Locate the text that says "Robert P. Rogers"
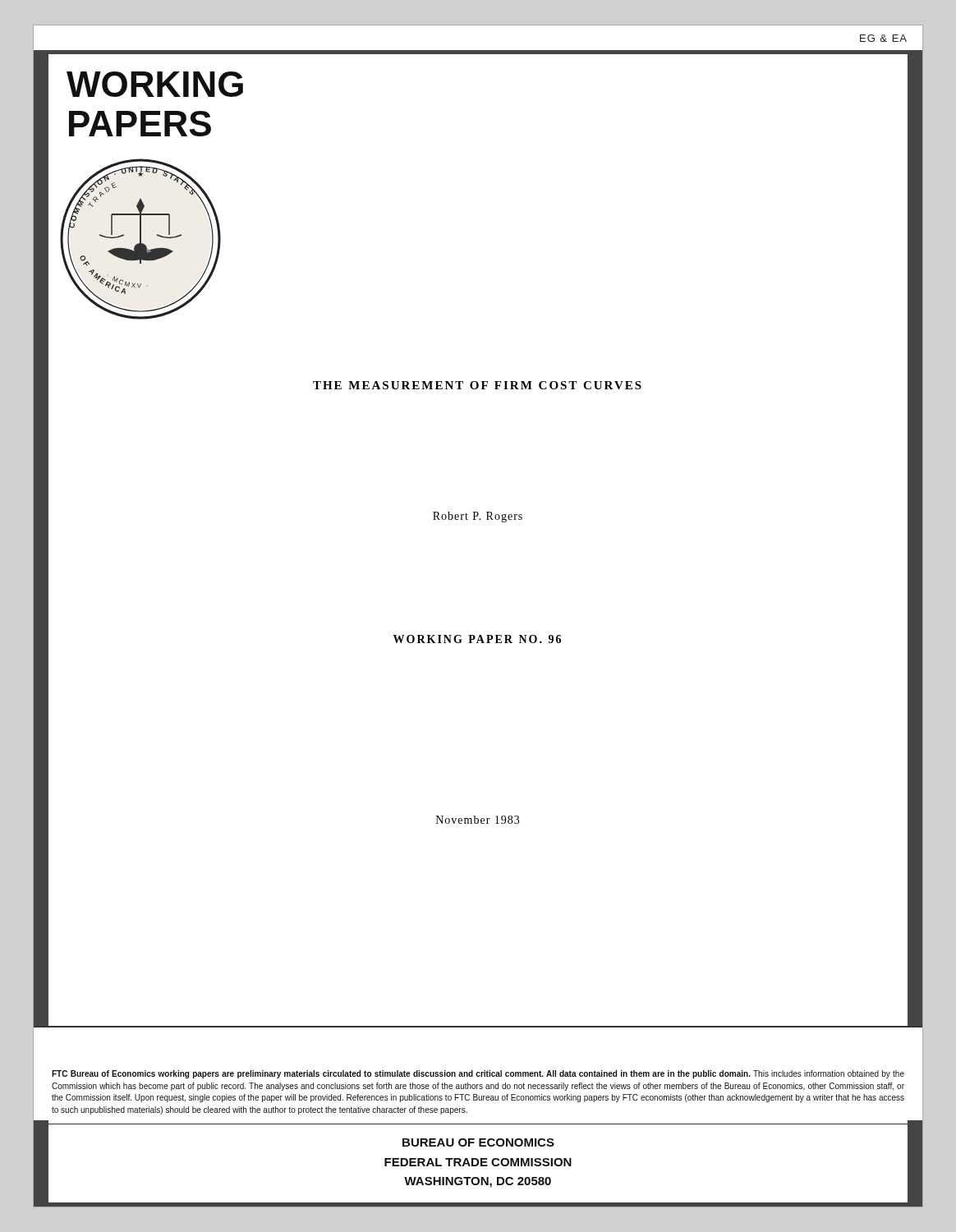Screen dimensions: 1232x956 coord(478,516)
